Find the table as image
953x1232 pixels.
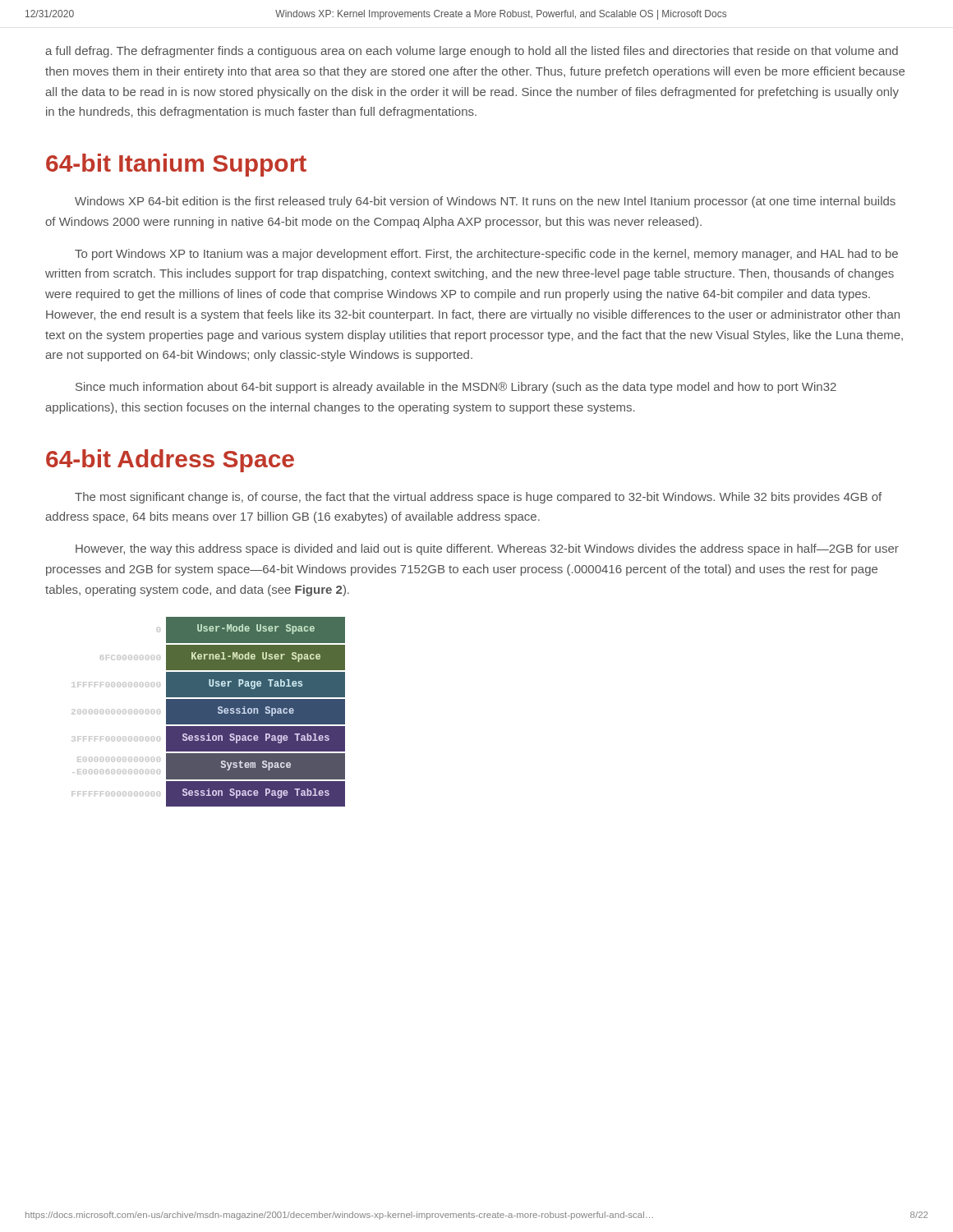[x=208, y=712]
